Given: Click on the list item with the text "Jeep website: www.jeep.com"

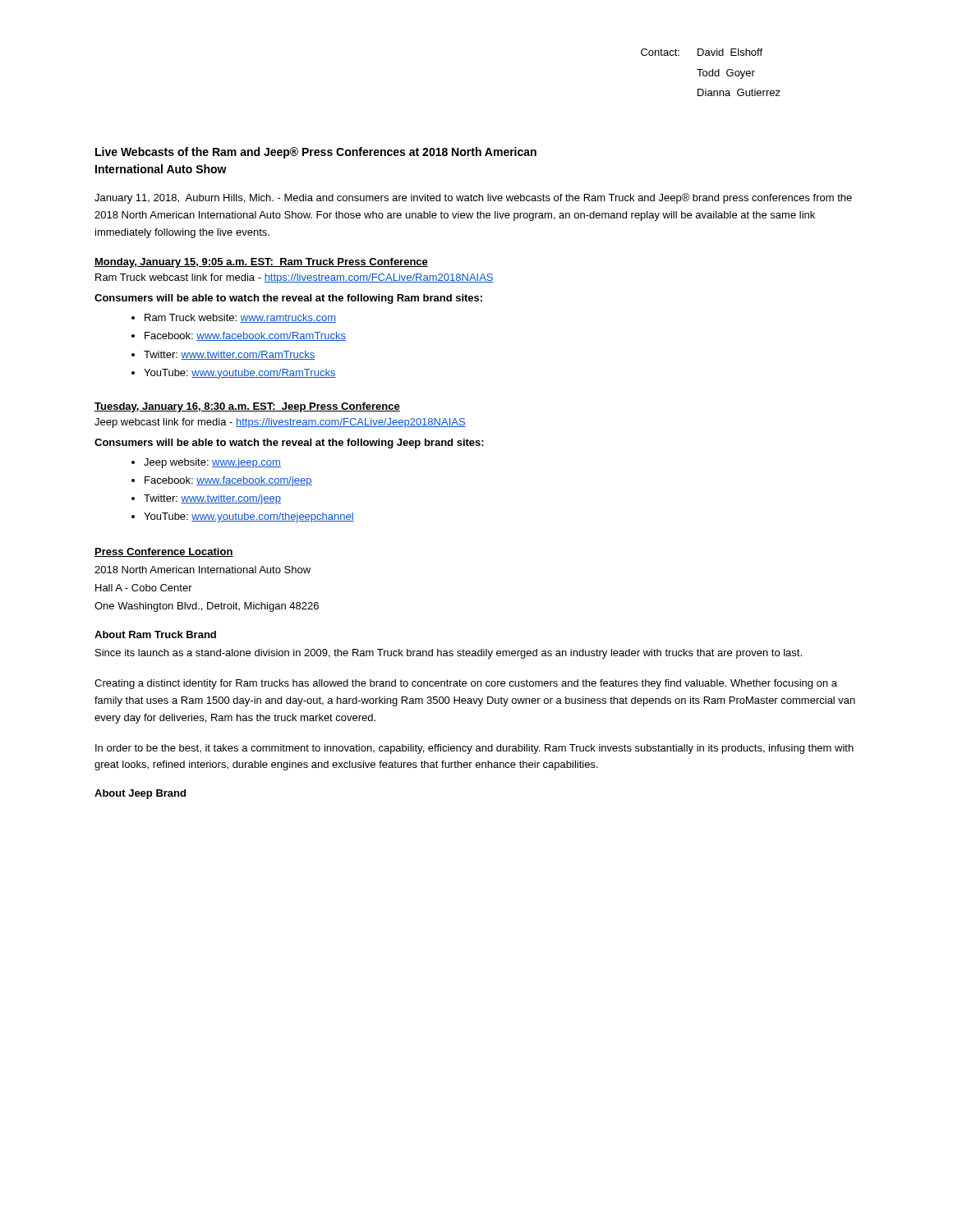Looking at the screenshot, I should tap(206, 463).
